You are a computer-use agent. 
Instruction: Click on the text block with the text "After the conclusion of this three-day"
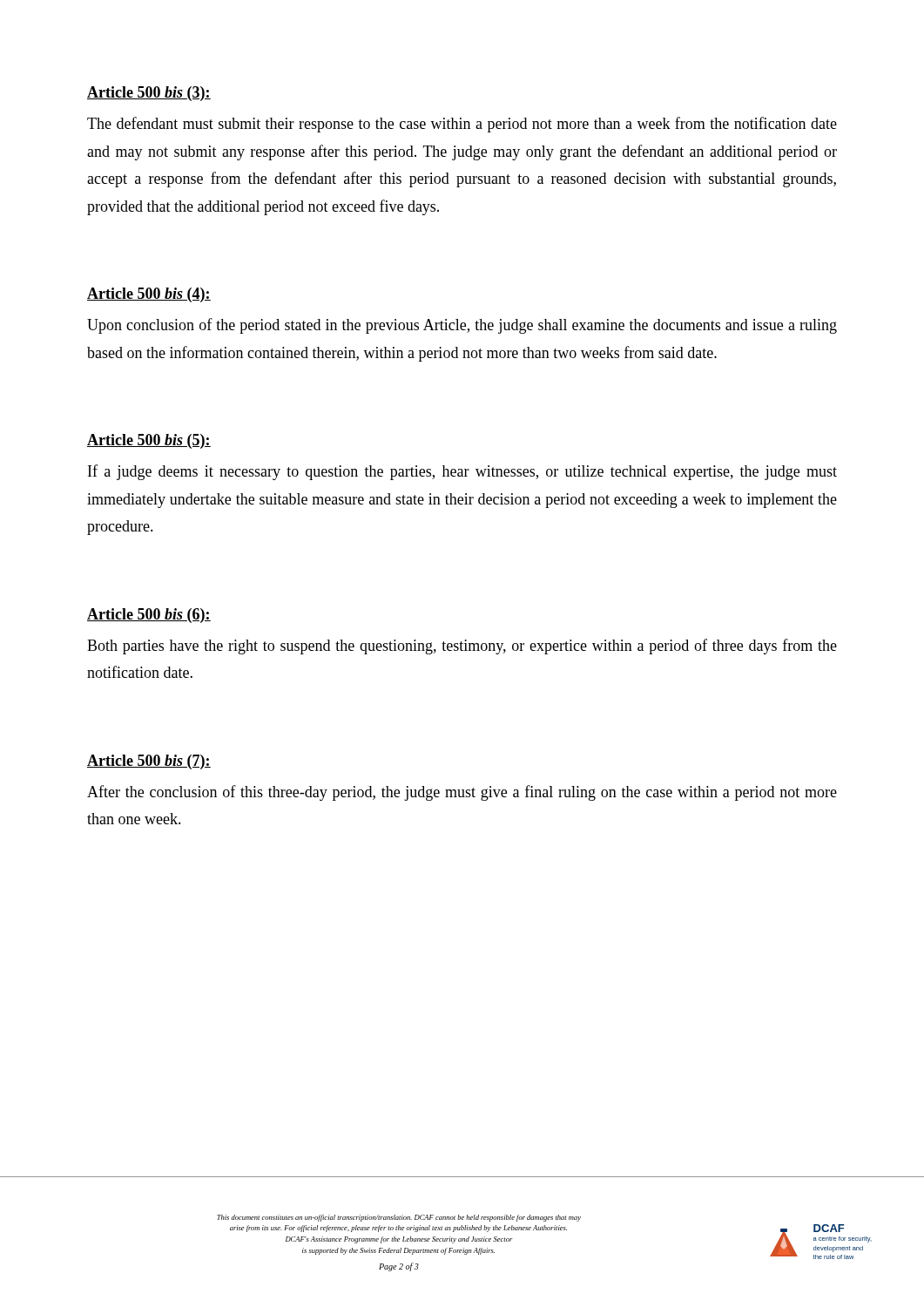pos(462,805)
